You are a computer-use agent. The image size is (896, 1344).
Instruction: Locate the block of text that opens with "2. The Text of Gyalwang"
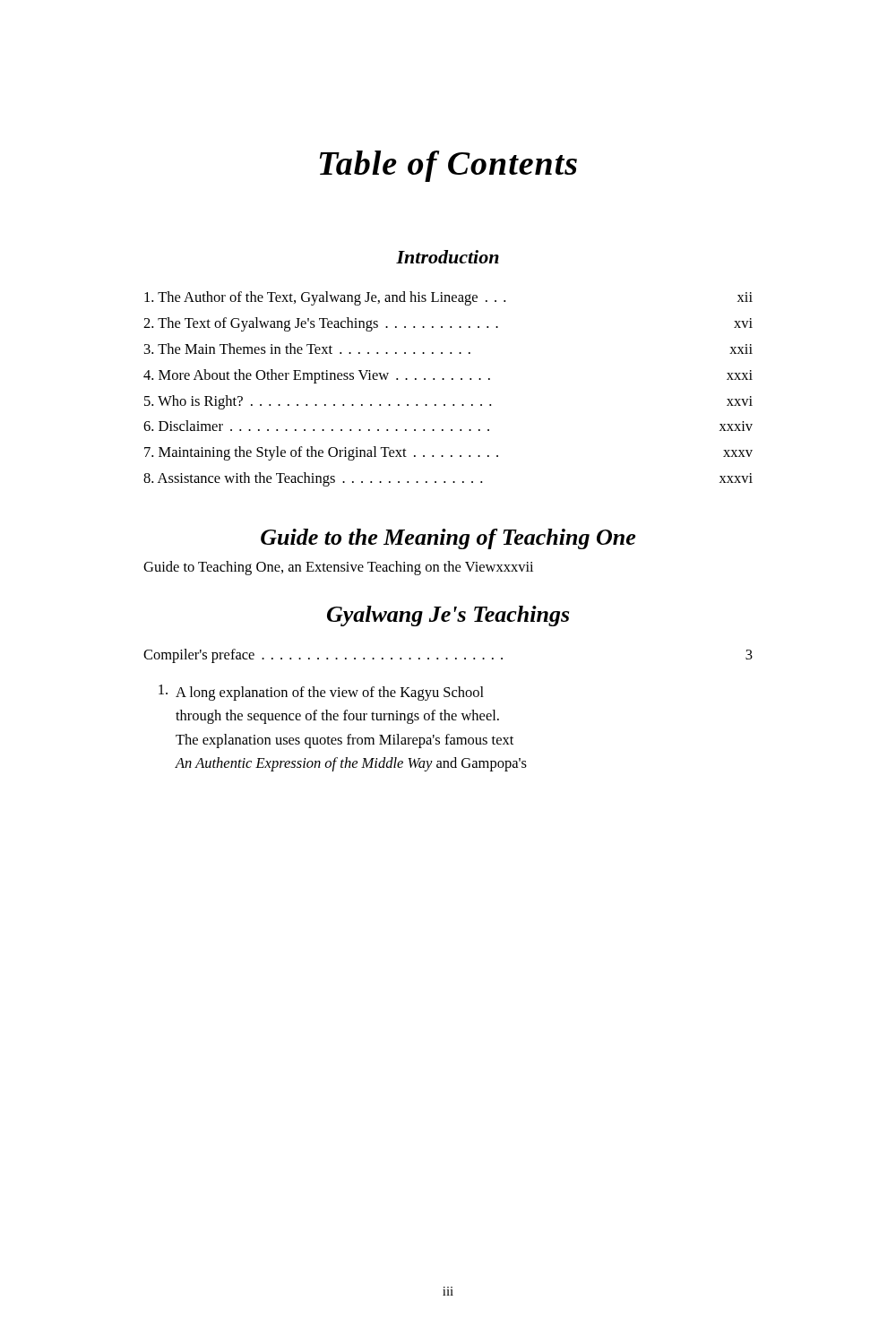pos(448,324)
